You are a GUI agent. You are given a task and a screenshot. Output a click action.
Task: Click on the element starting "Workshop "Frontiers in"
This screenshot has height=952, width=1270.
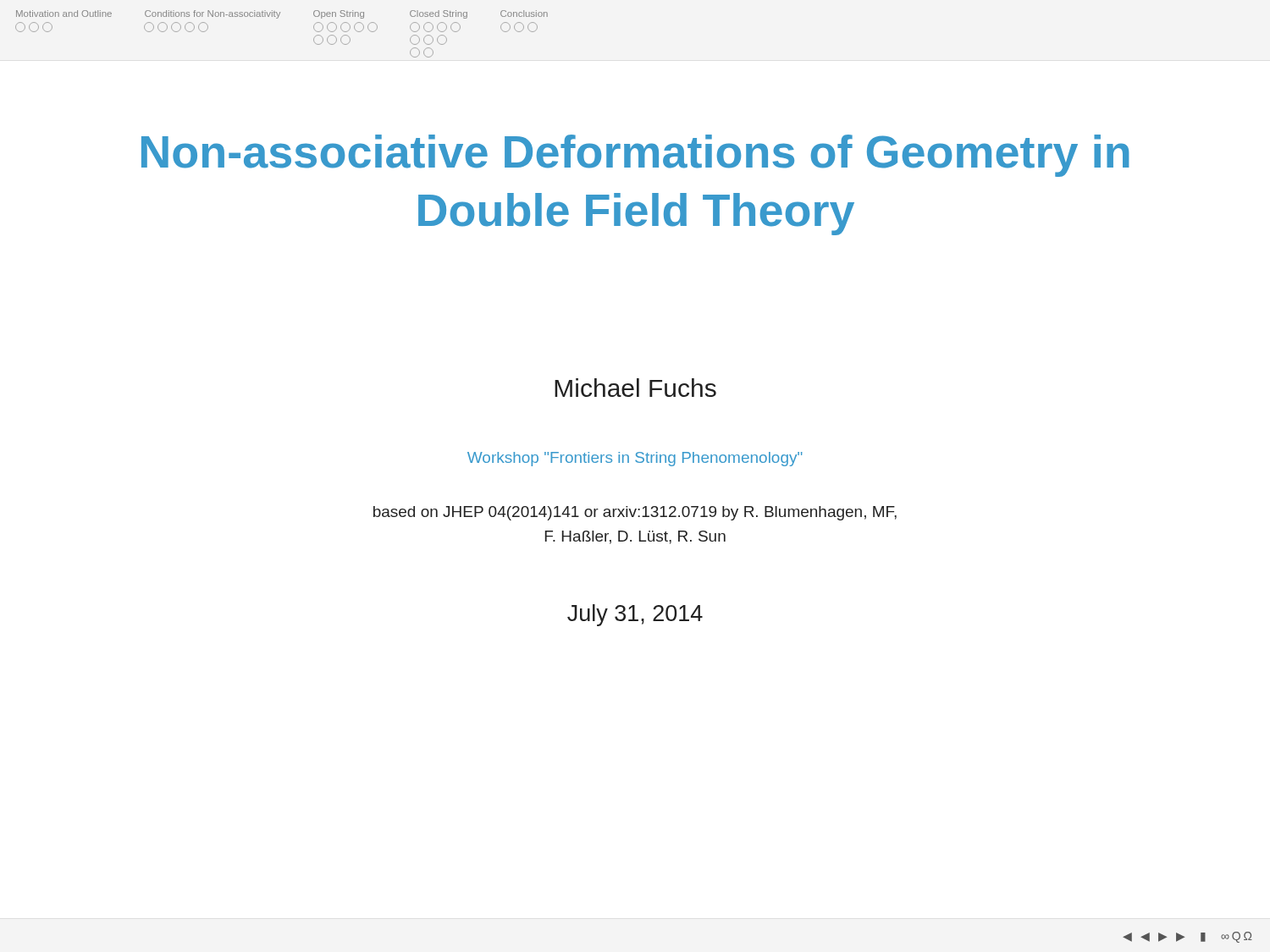coord(635,457)
